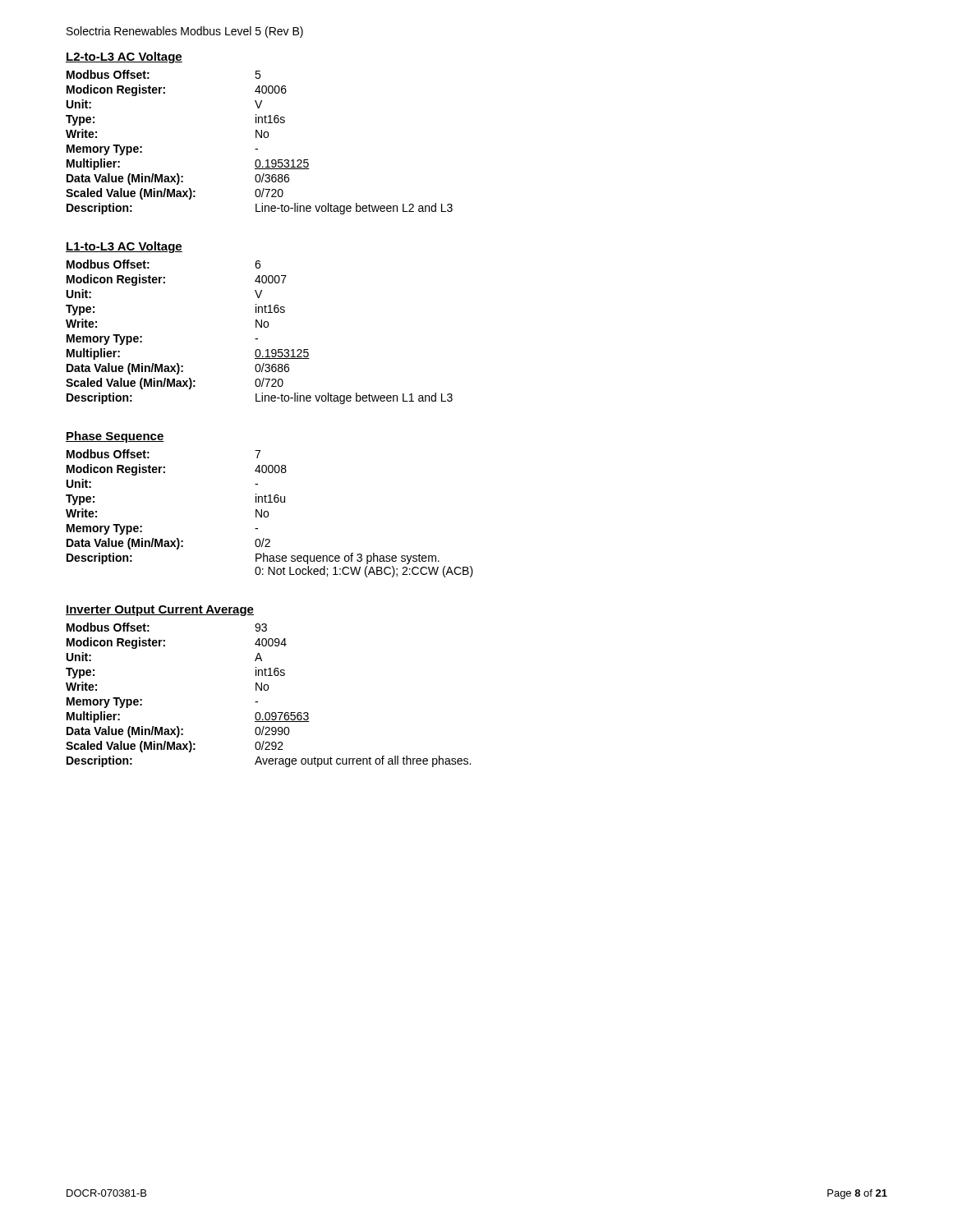Find the region starting "L2-to-L3 AC Voltage"

pyautogui.click(x=124, y=56)
